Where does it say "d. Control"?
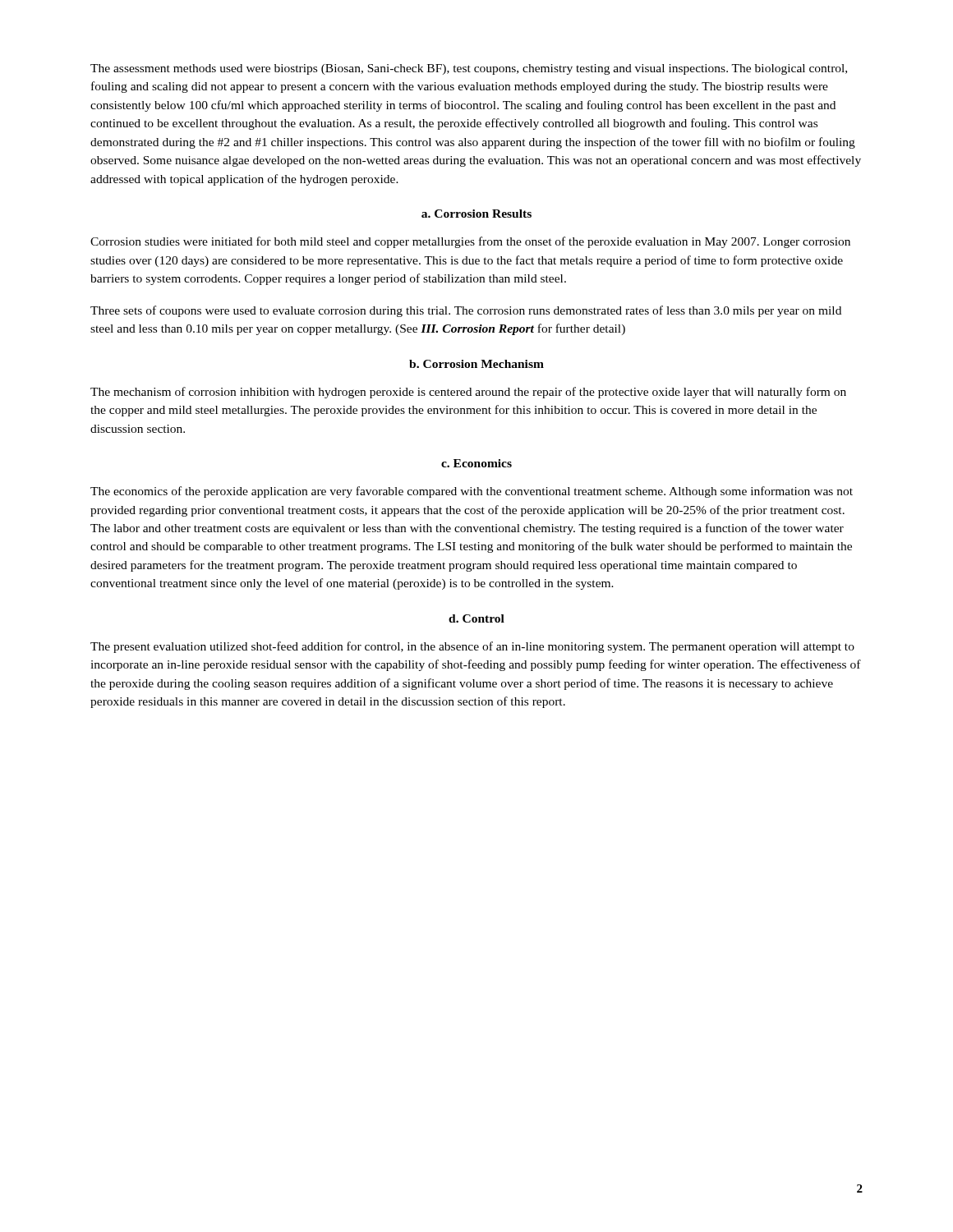This screenshot has height=1232, width=953. point(476,618)
